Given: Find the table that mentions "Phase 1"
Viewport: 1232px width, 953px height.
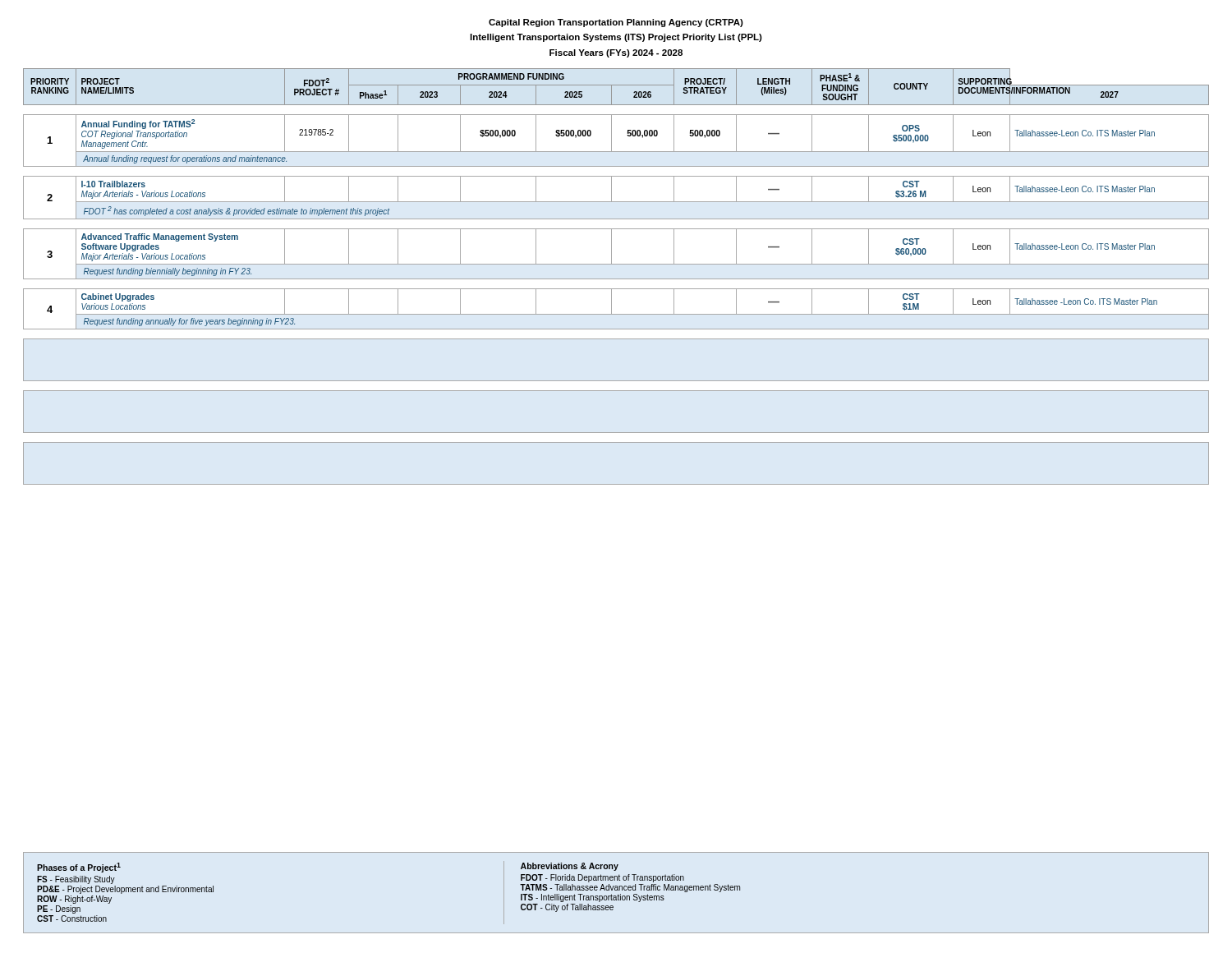Looking at the screenshot, I should [x=616, y=277].
